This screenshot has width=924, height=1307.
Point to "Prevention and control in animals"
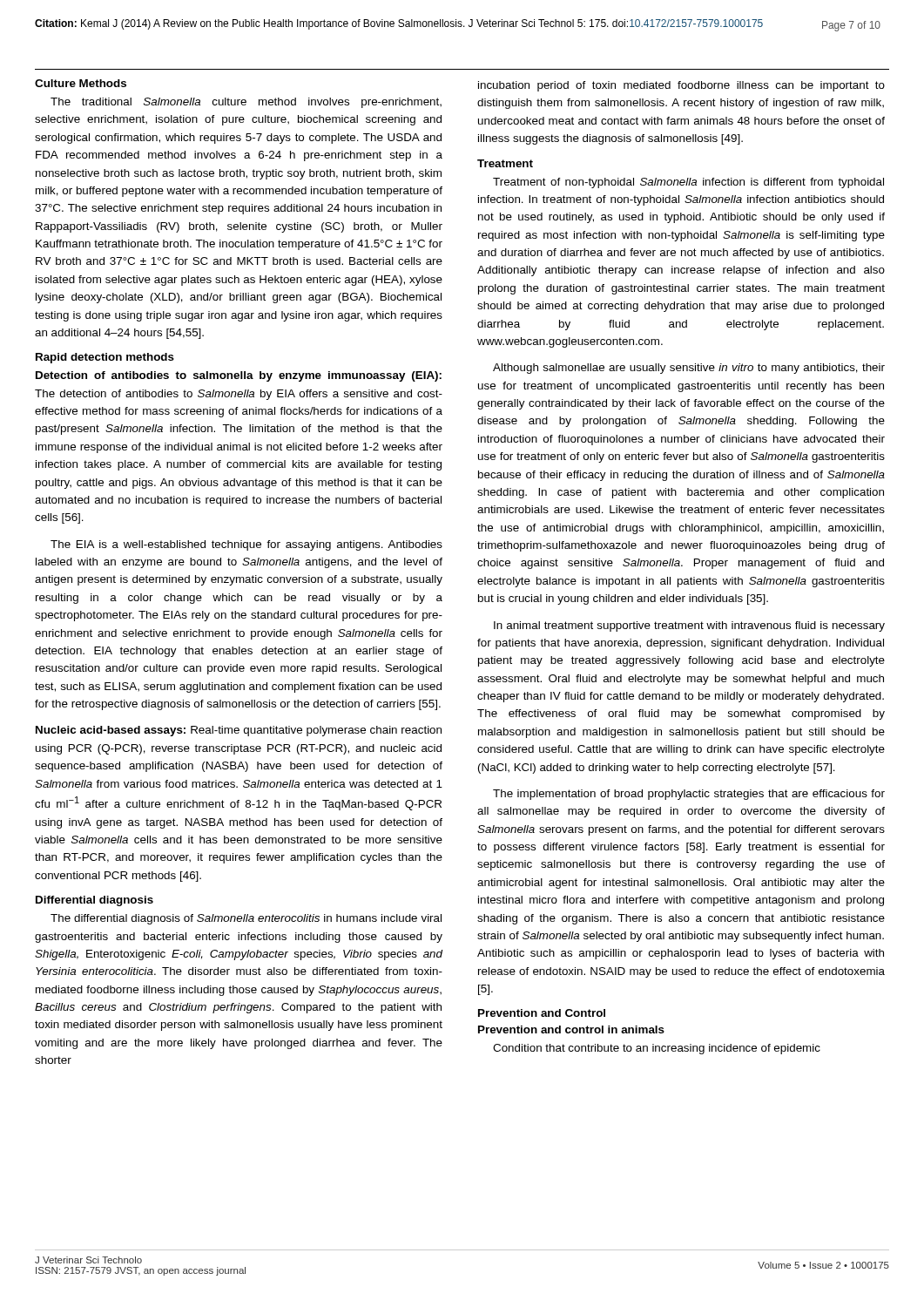pos(571,1030)
